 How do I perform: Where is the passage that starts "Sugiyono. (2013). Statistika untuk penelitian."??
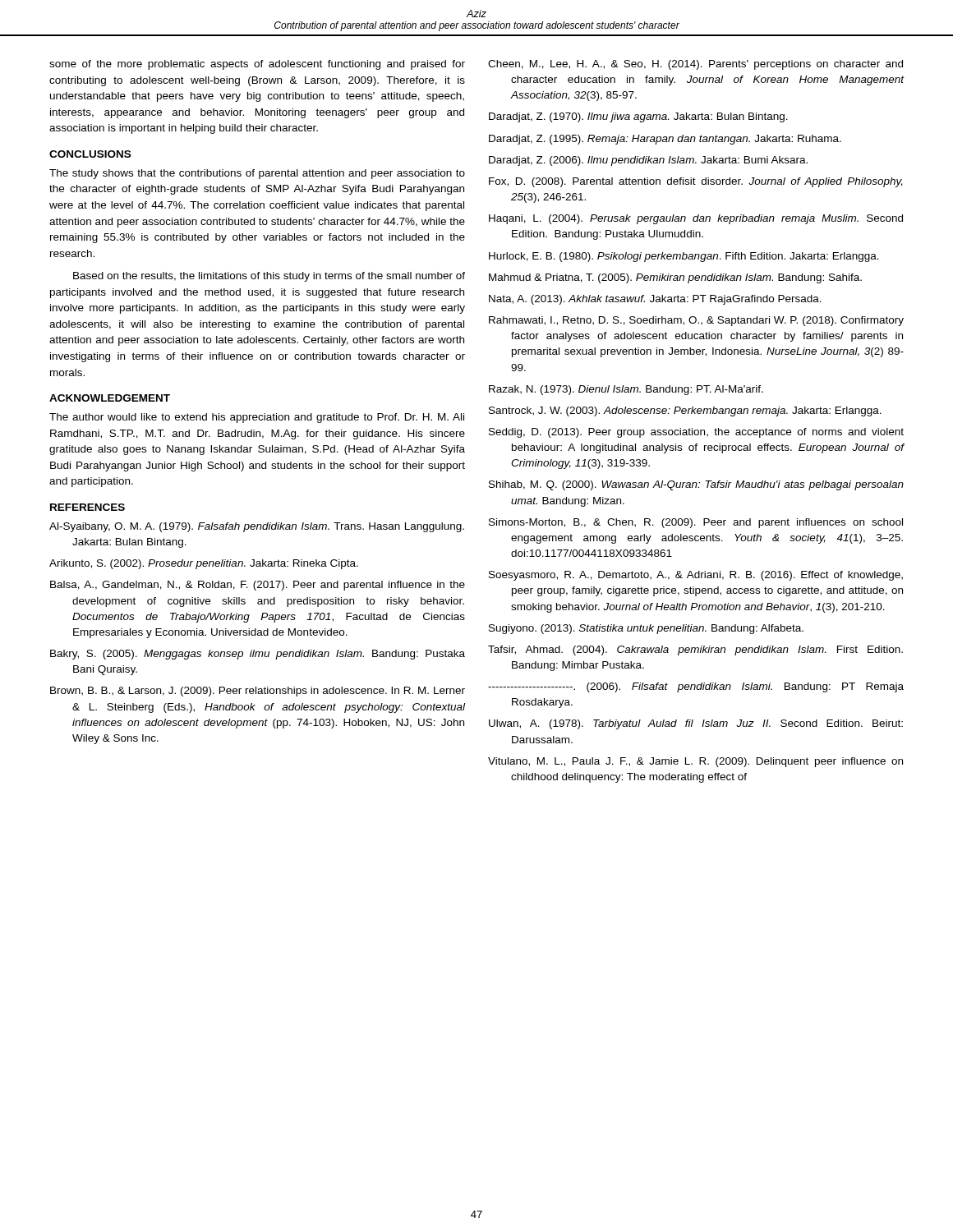pyautogui.click(x=646, y=628)
